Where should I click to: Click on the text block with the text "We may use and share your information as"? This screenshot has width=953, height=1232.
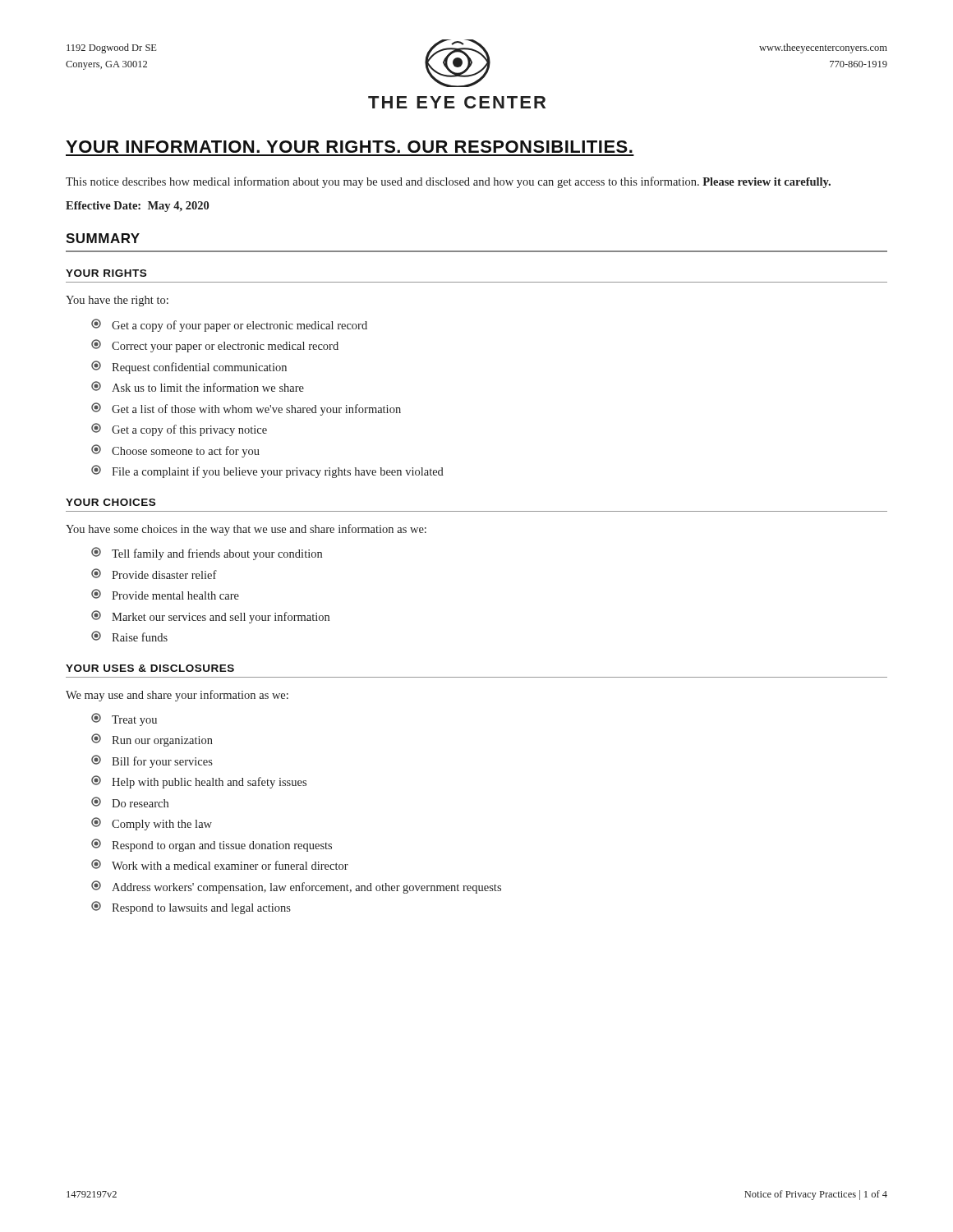click(x=177, y=694)
